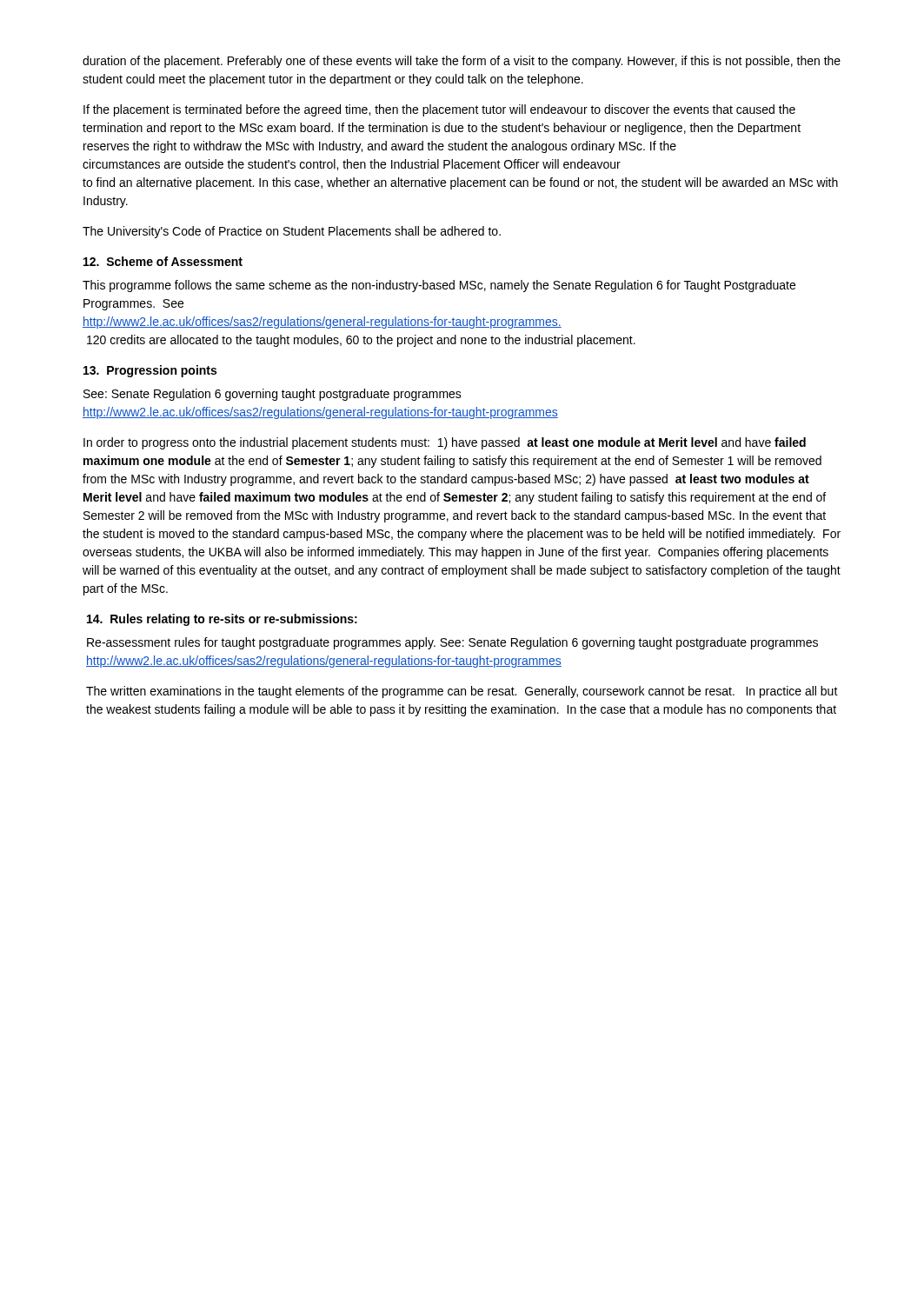Screen dimensions: 1304x924
Task: Locate the section header that opens with "14. Rules relating to re-sits"
Action: pyautogui.click(x=222, y=620)
